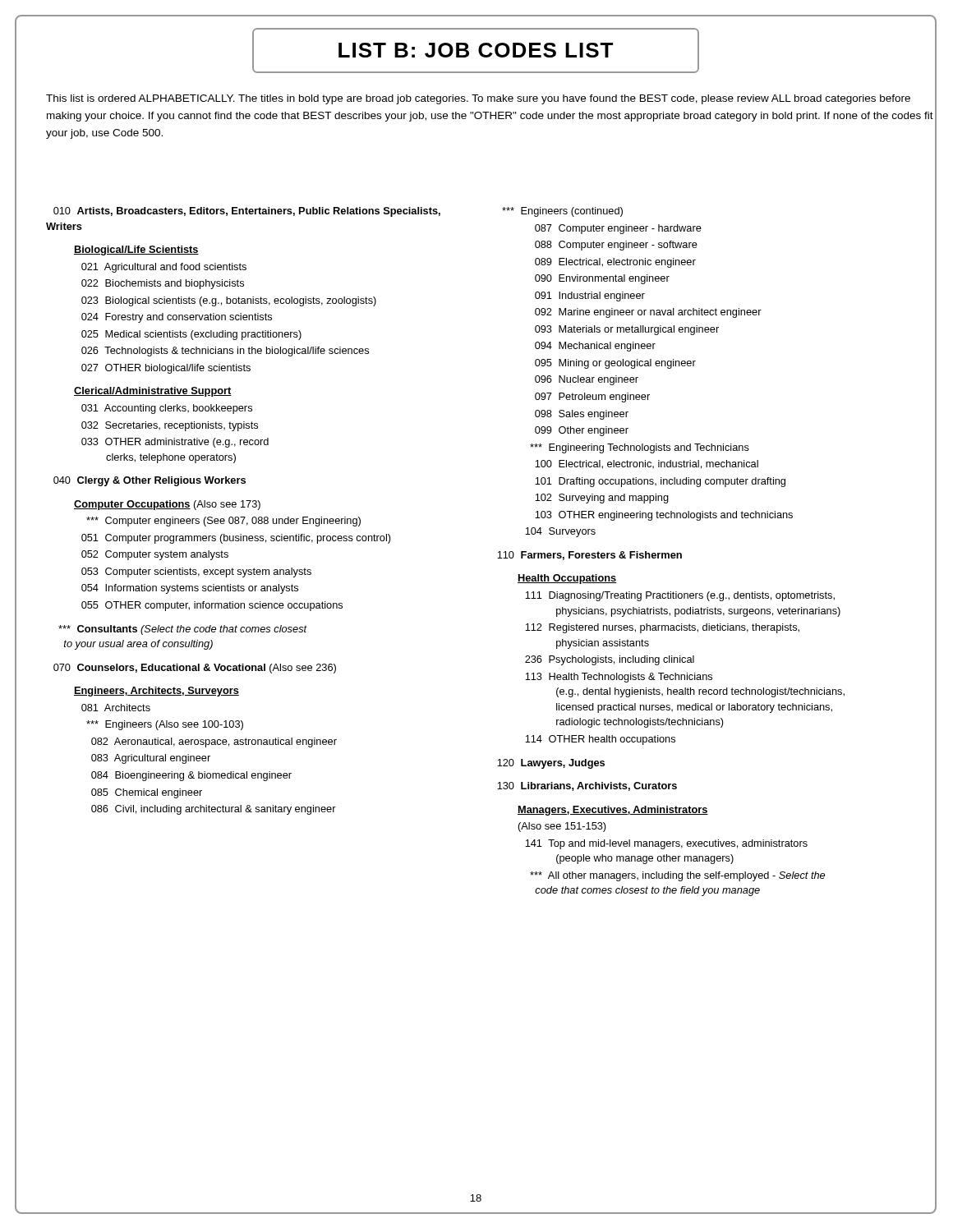Find "022 Biochemists and biophysicists" on this page

click(159, 284)
